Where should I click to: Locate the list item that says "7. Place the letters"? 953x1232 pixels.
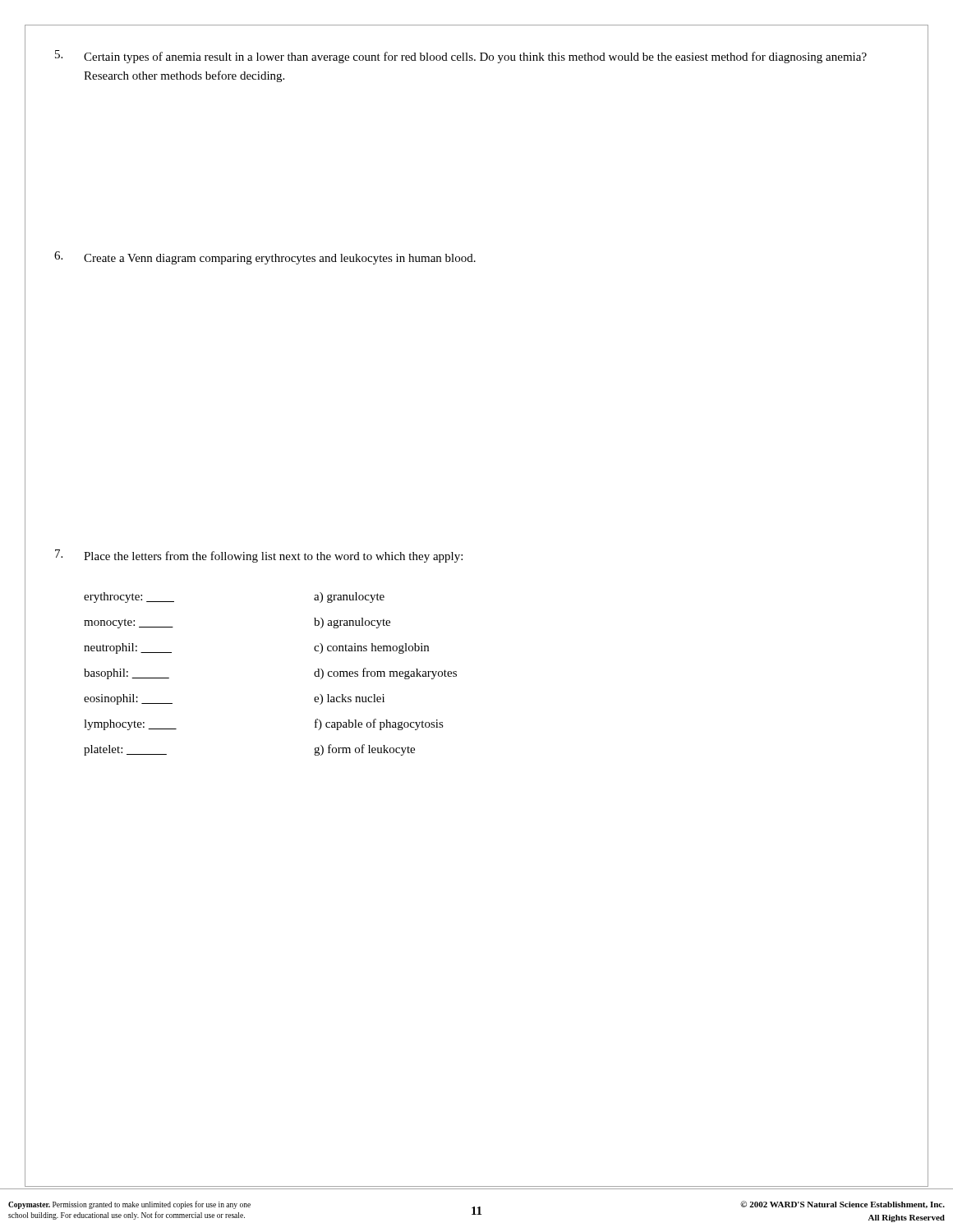(x=259, y=556)
